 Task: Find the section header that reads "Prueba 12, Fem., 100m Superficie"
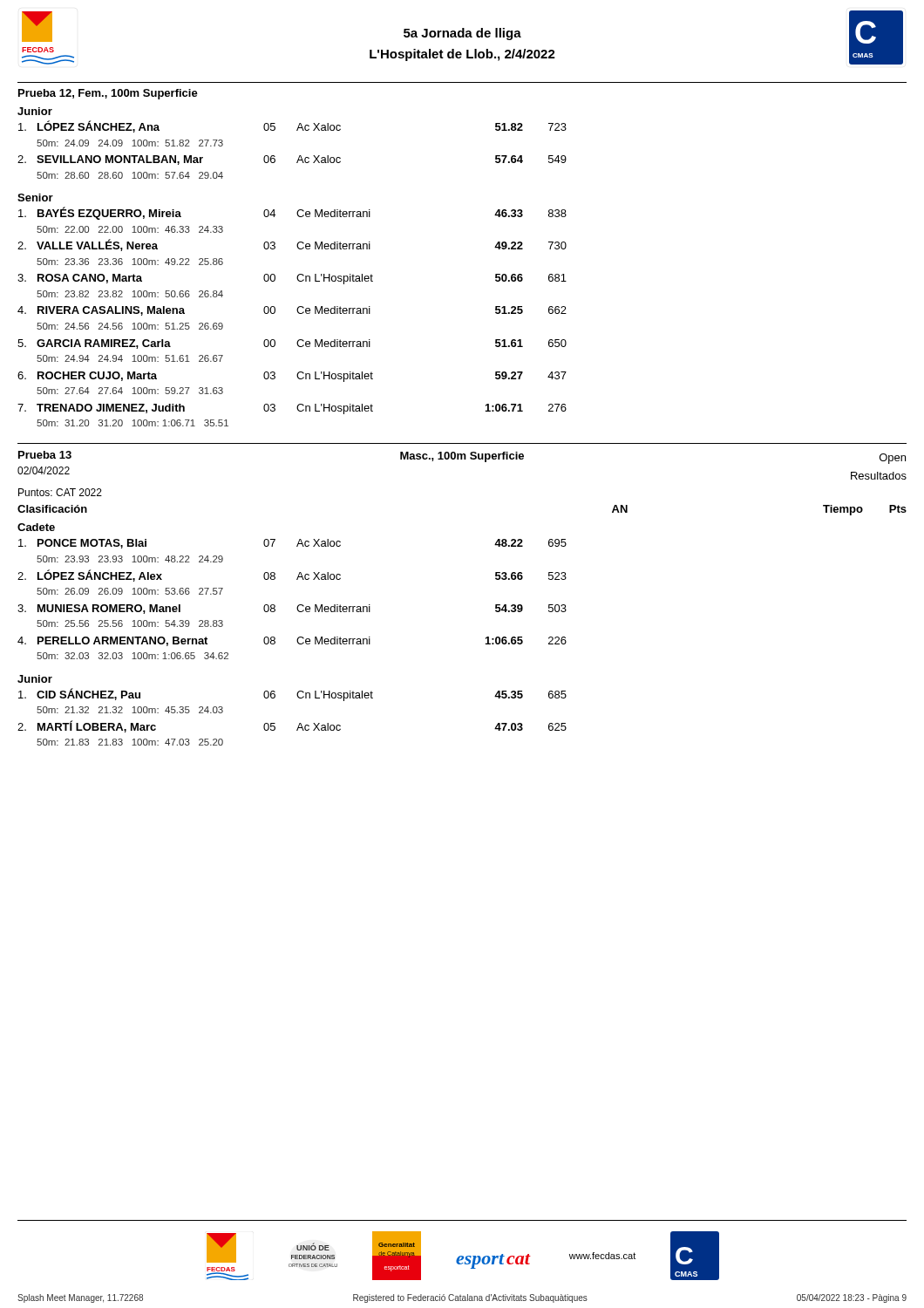coord(108,93)
